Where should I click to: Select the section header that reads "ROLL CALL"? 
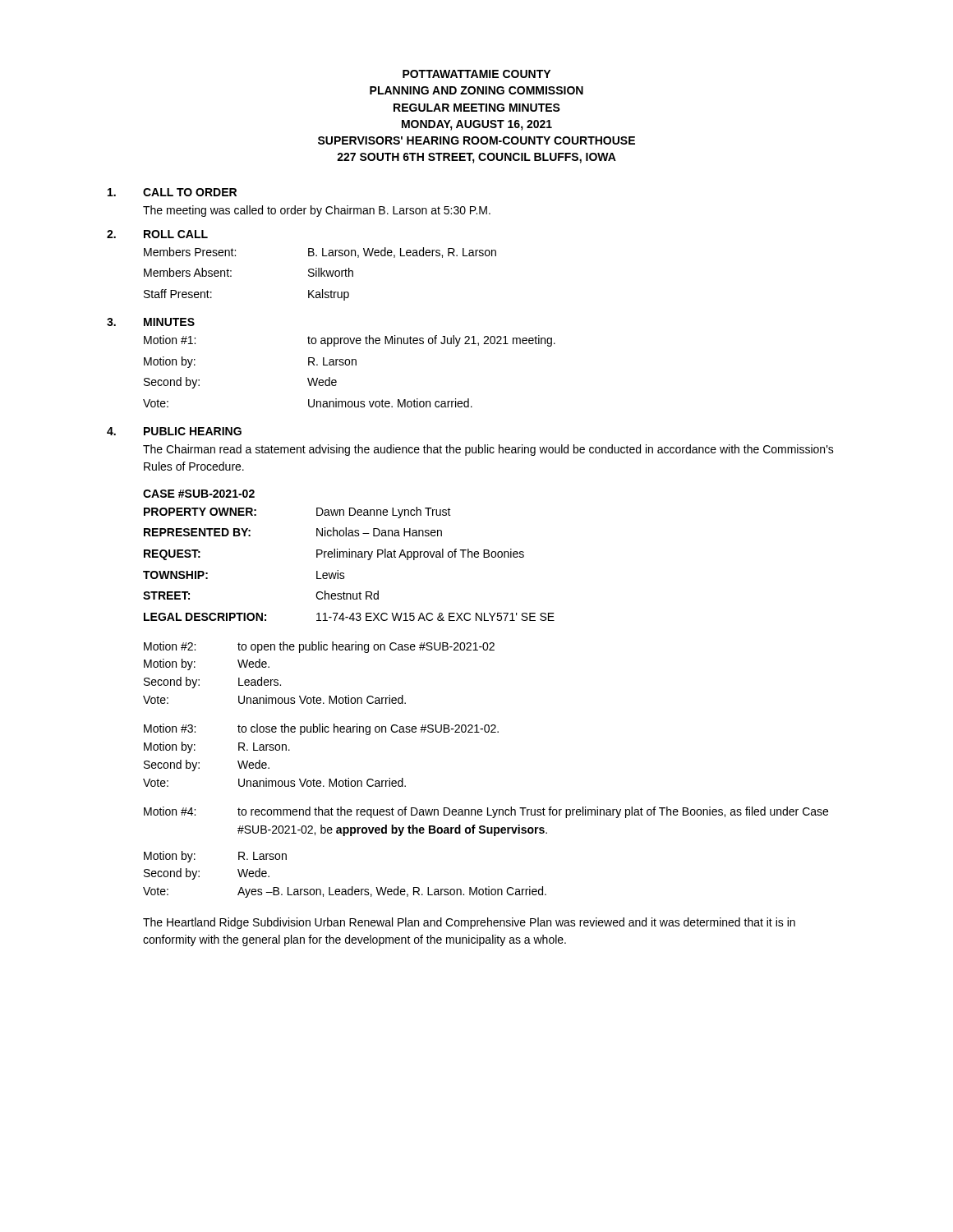click(175, 234)
